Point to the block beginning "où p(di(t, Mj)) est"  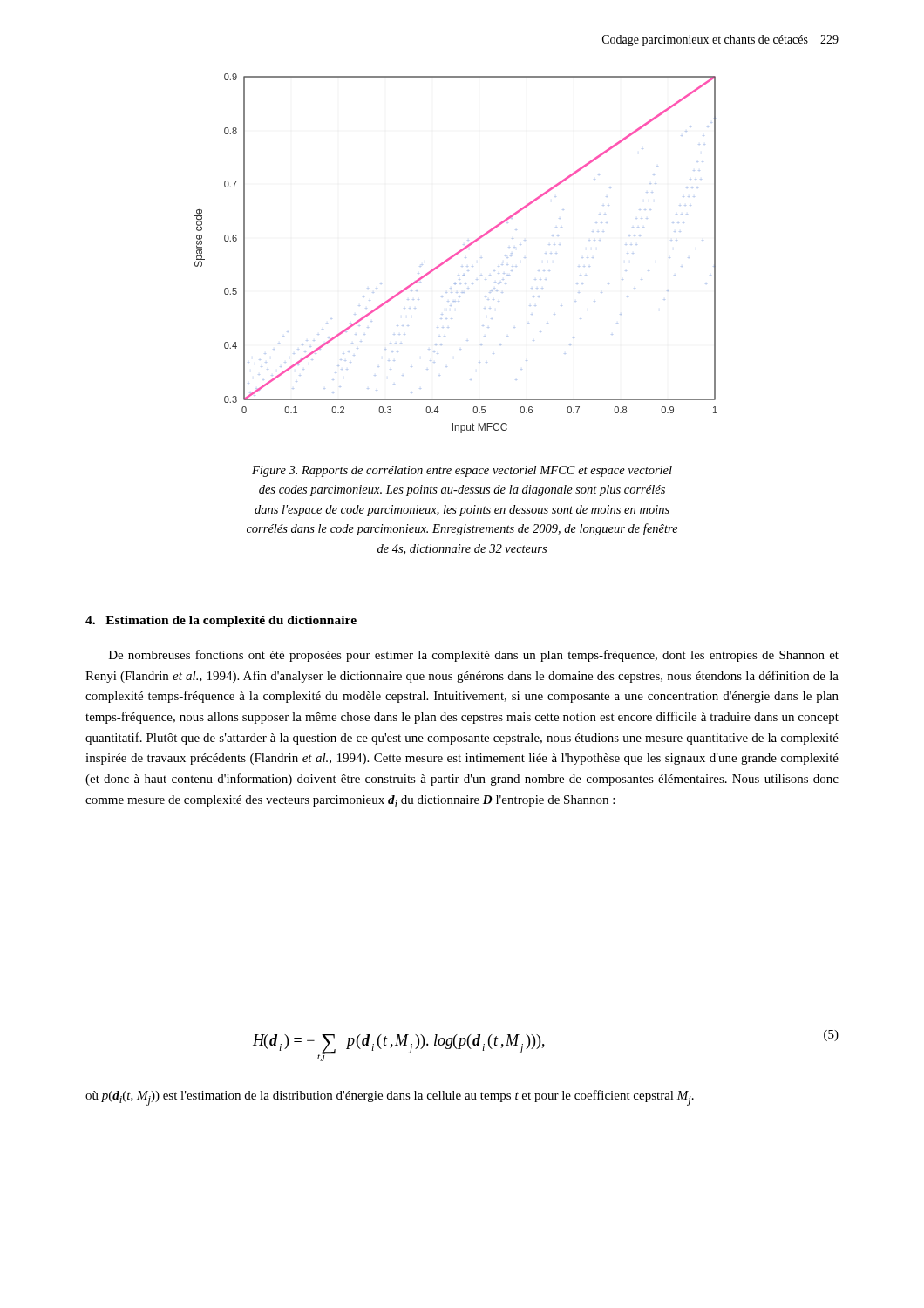click(x=390, y=1097)
